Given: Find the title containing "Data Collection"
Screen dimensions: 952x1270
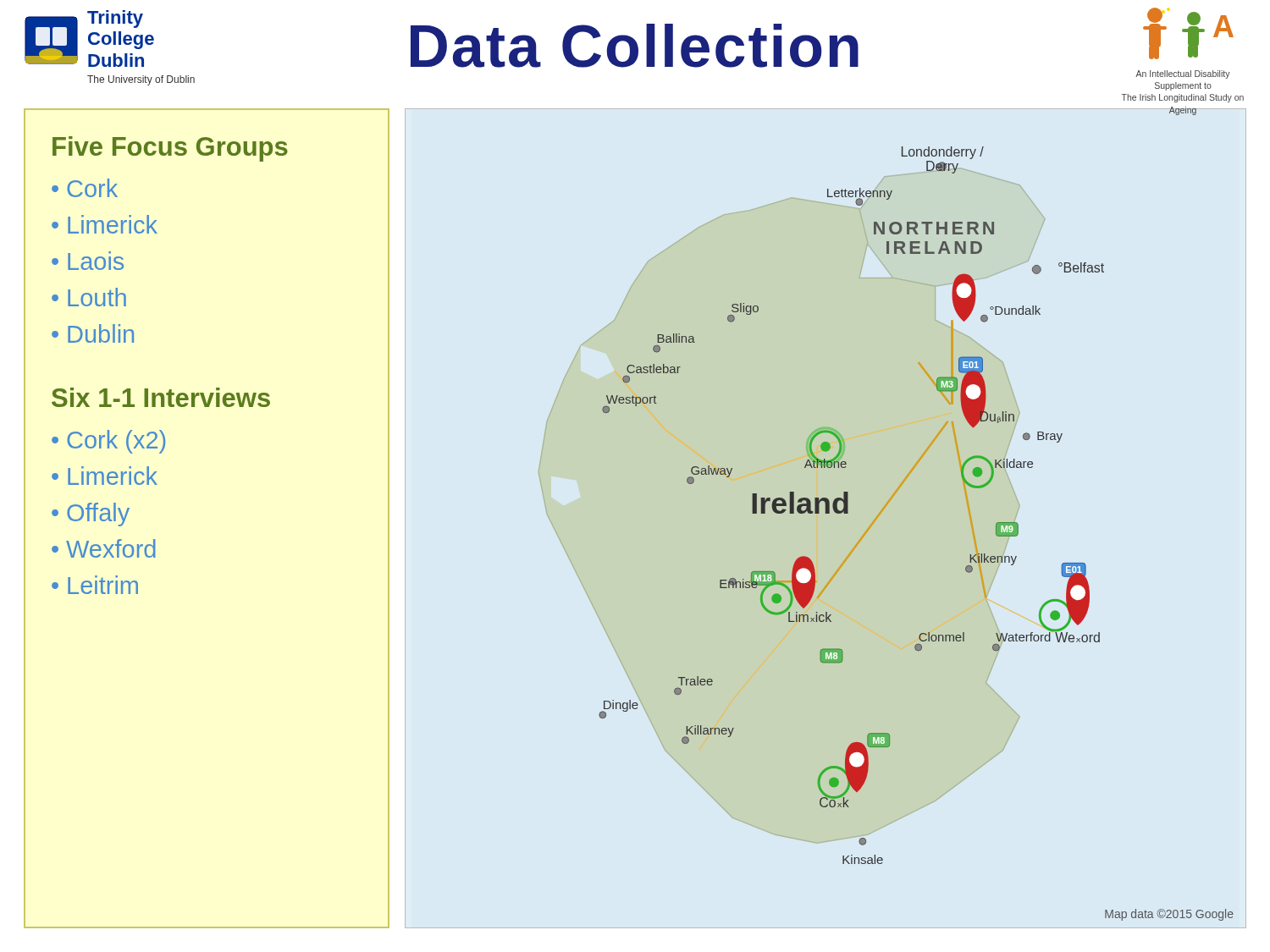Looking at the screenshot, I should point(635,47).
